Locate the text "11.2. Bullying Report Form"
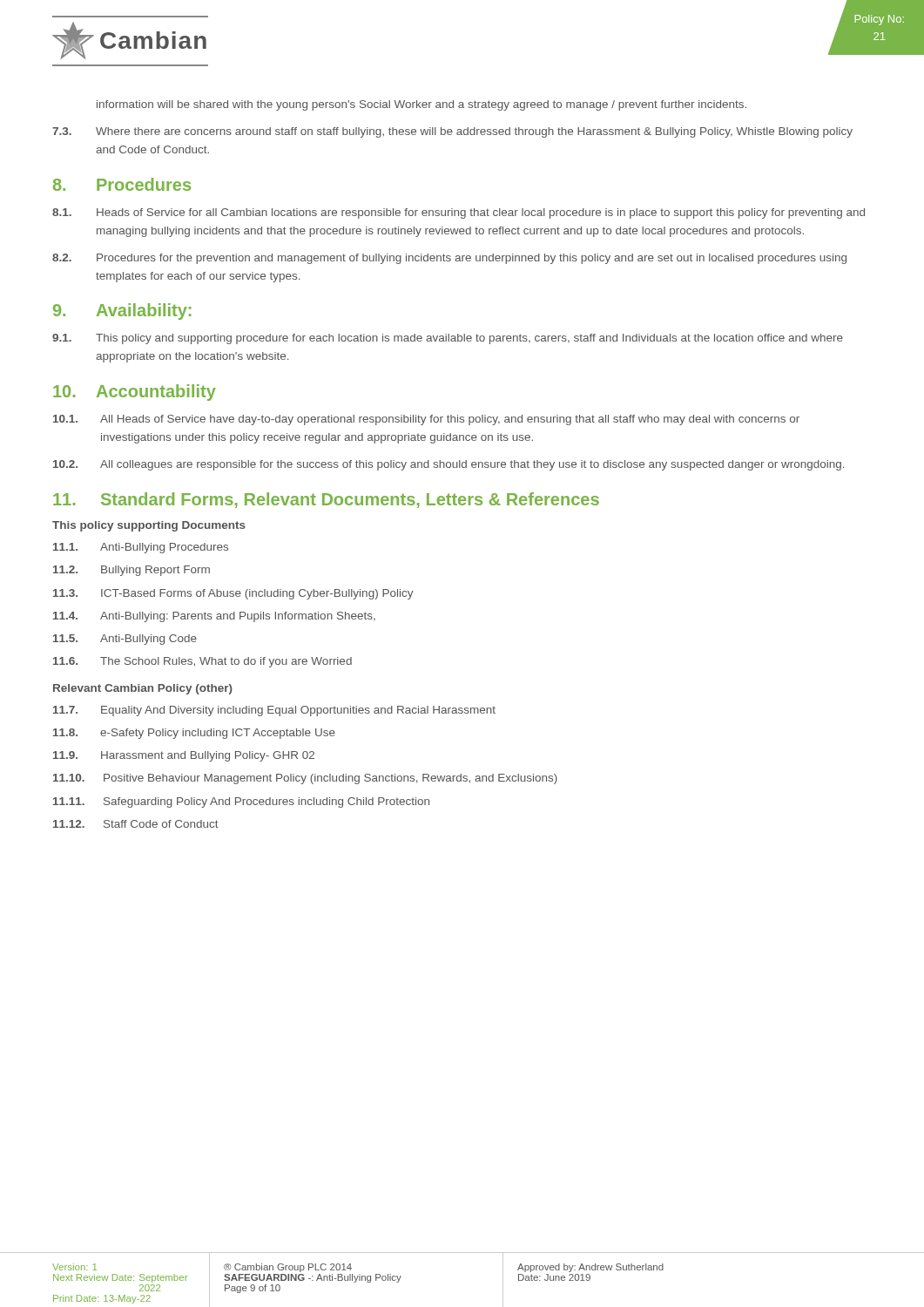The image size is (924, 1307). pos(131,570)
